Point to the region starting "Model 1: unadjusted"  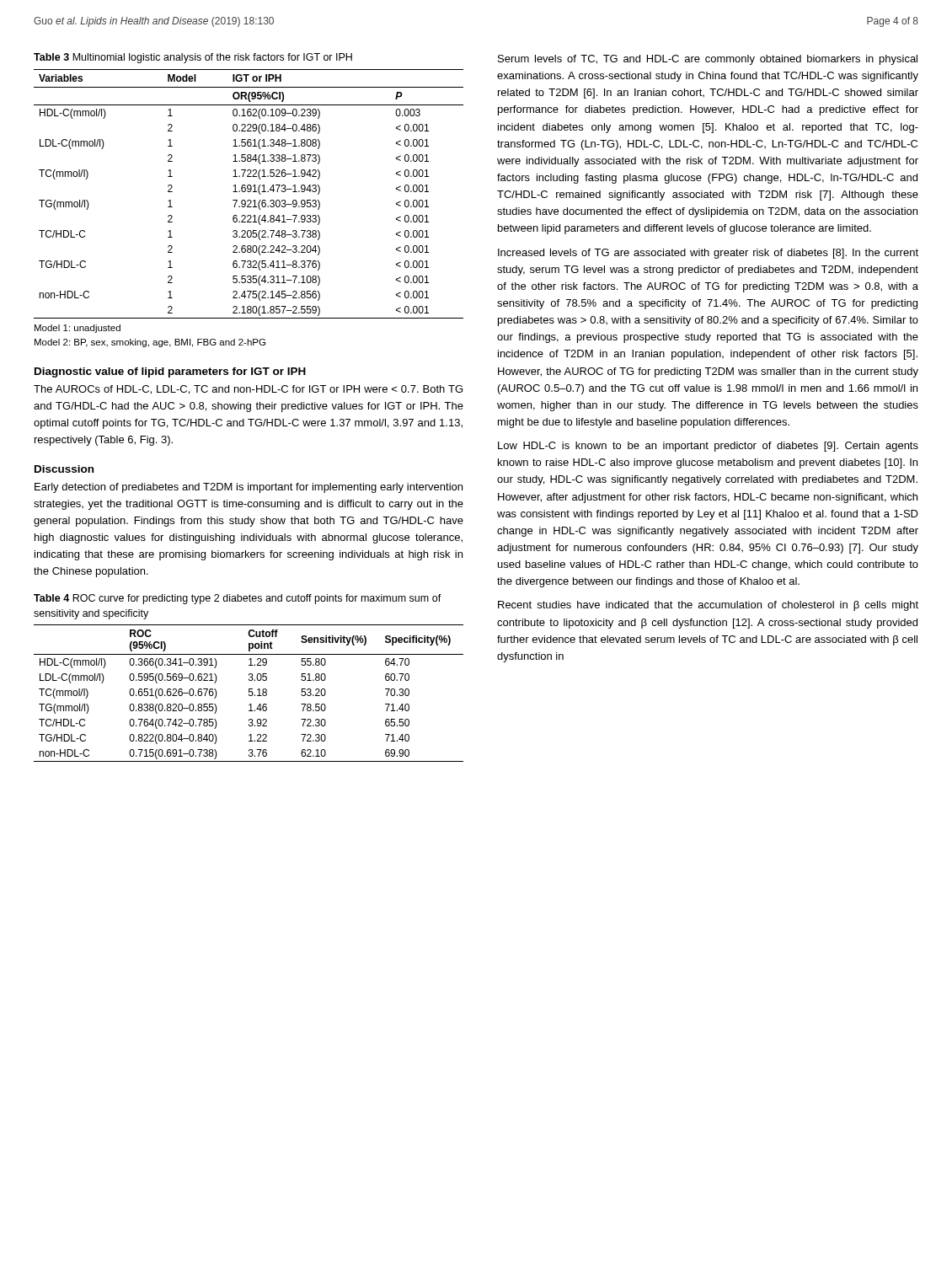tap(150, 335)
